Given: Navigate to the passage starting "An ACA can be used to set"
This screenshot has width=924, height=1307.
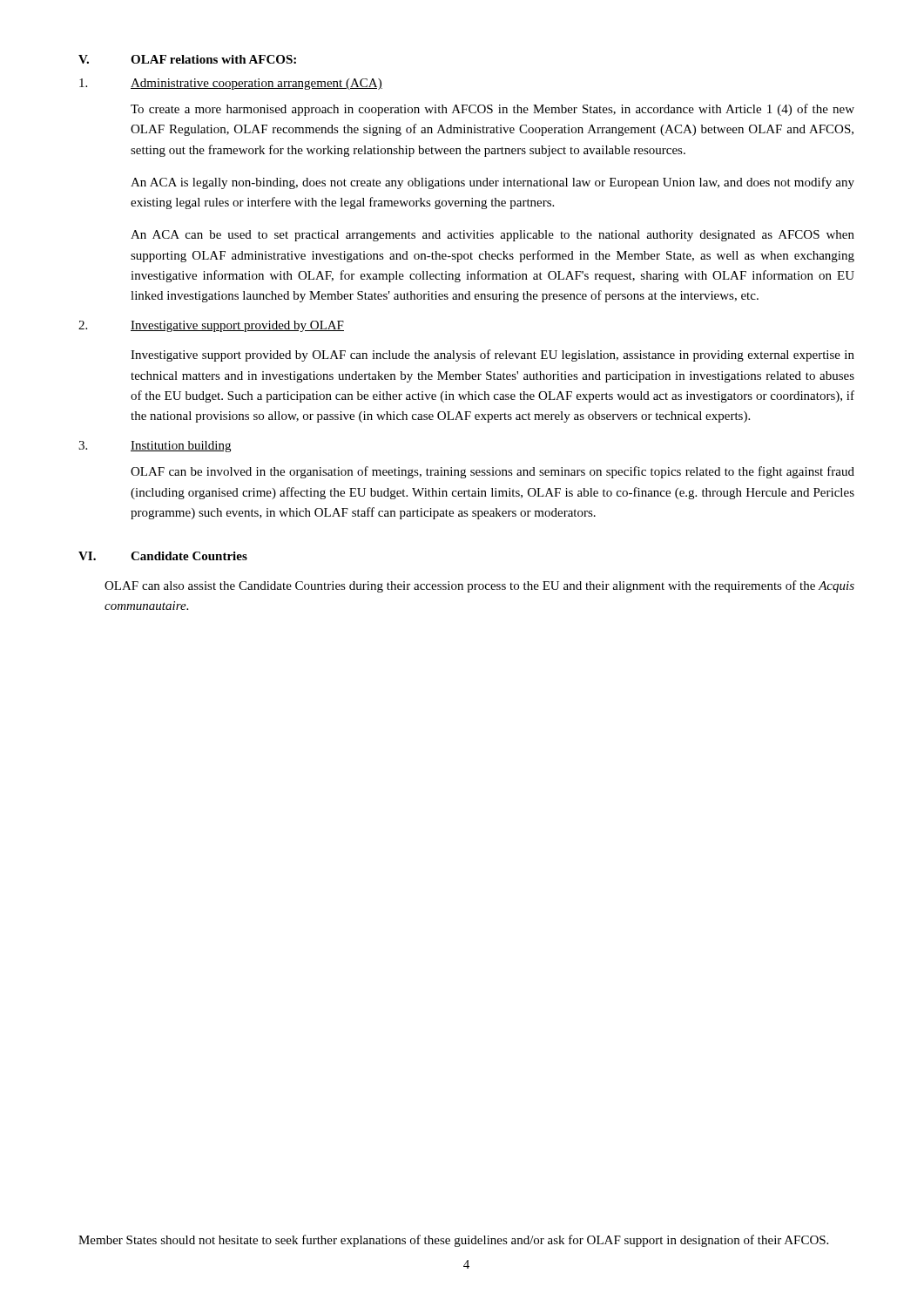Looking at the screenshot, I should (x=492, y=265).
